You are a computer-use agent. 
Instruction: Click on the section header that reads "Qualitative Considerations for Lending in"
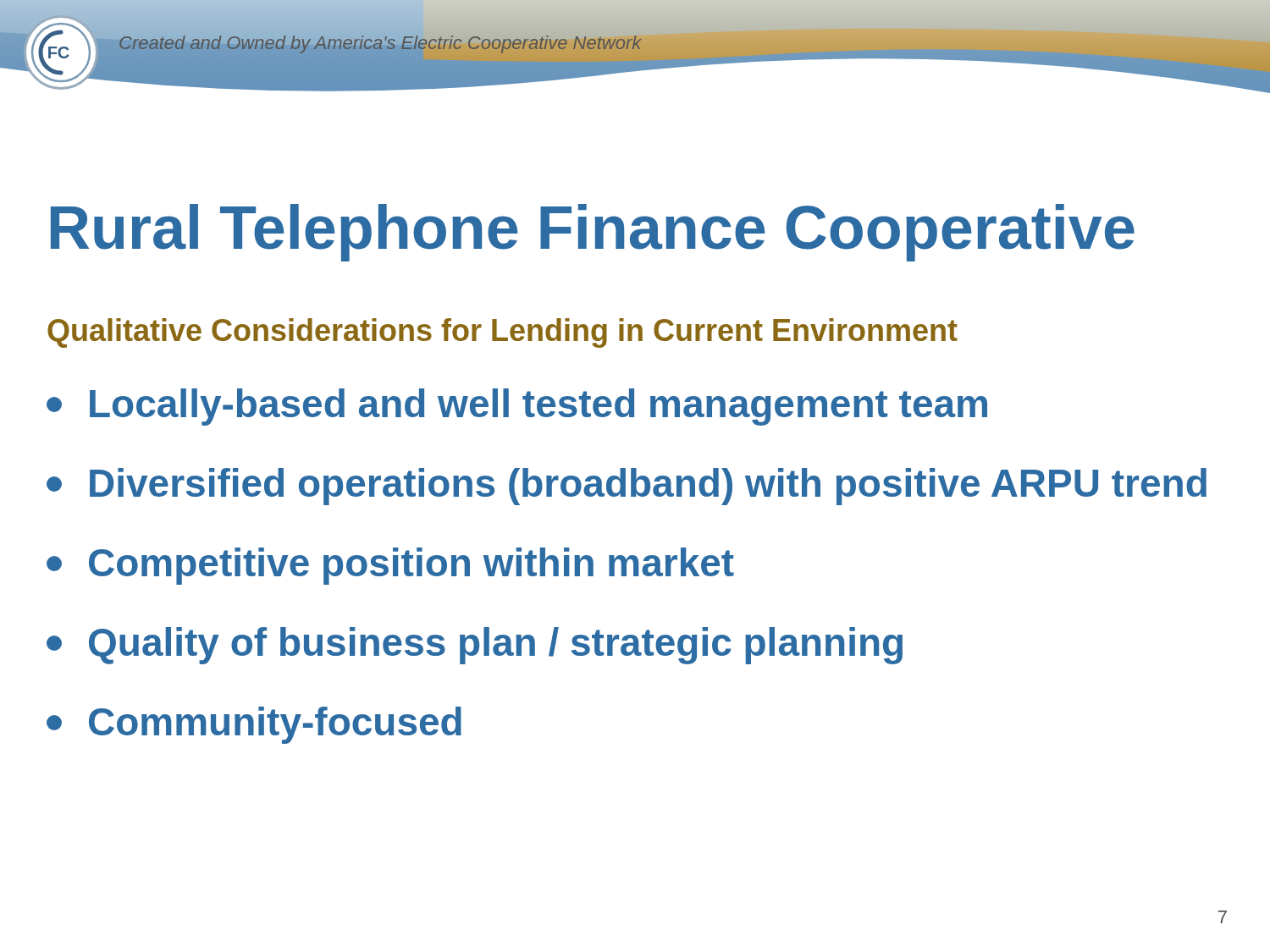[502, 330]
